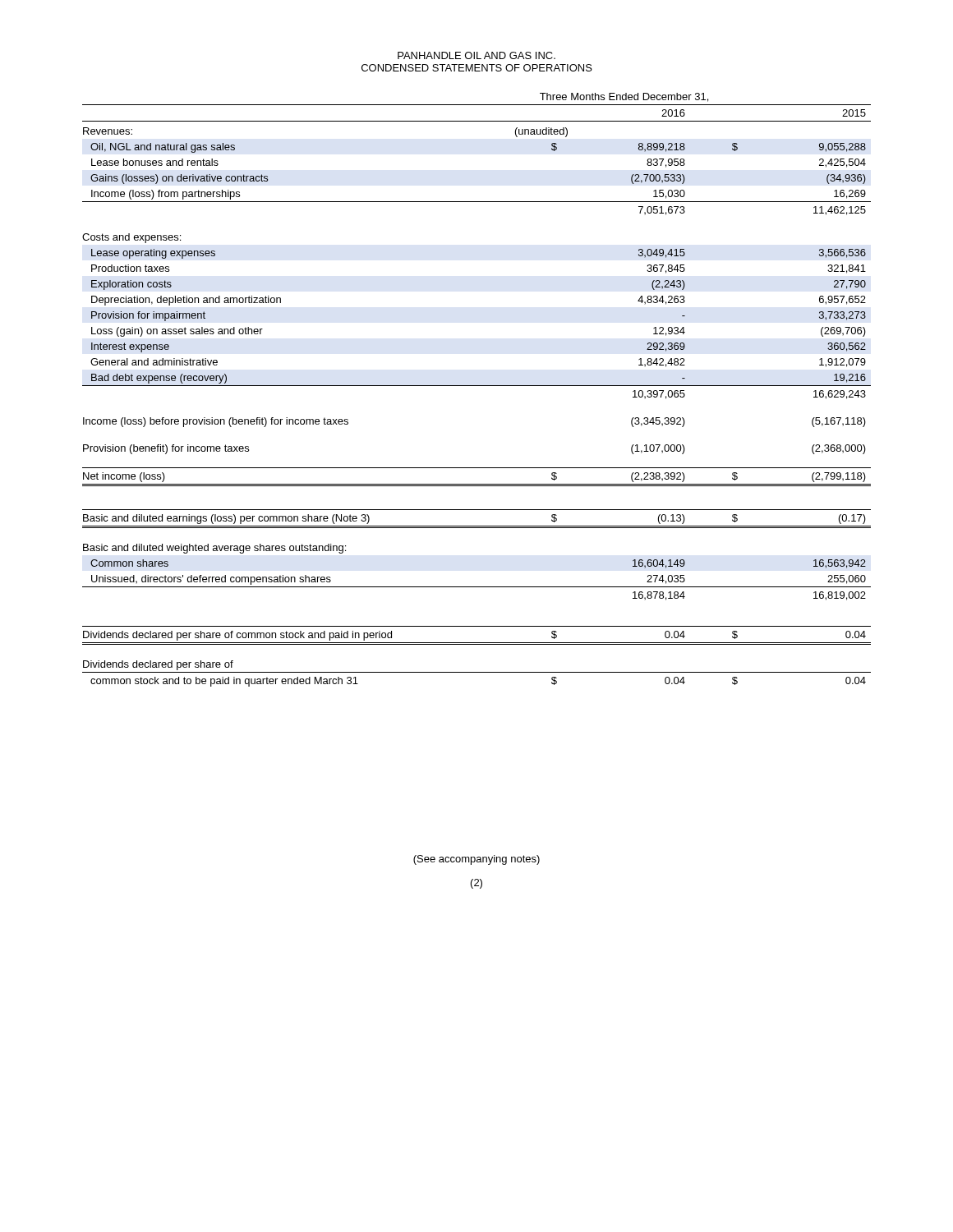The image size is (953, 1232).
Task: Find the title
Action: pyautogui.click(x=476, y=62)
